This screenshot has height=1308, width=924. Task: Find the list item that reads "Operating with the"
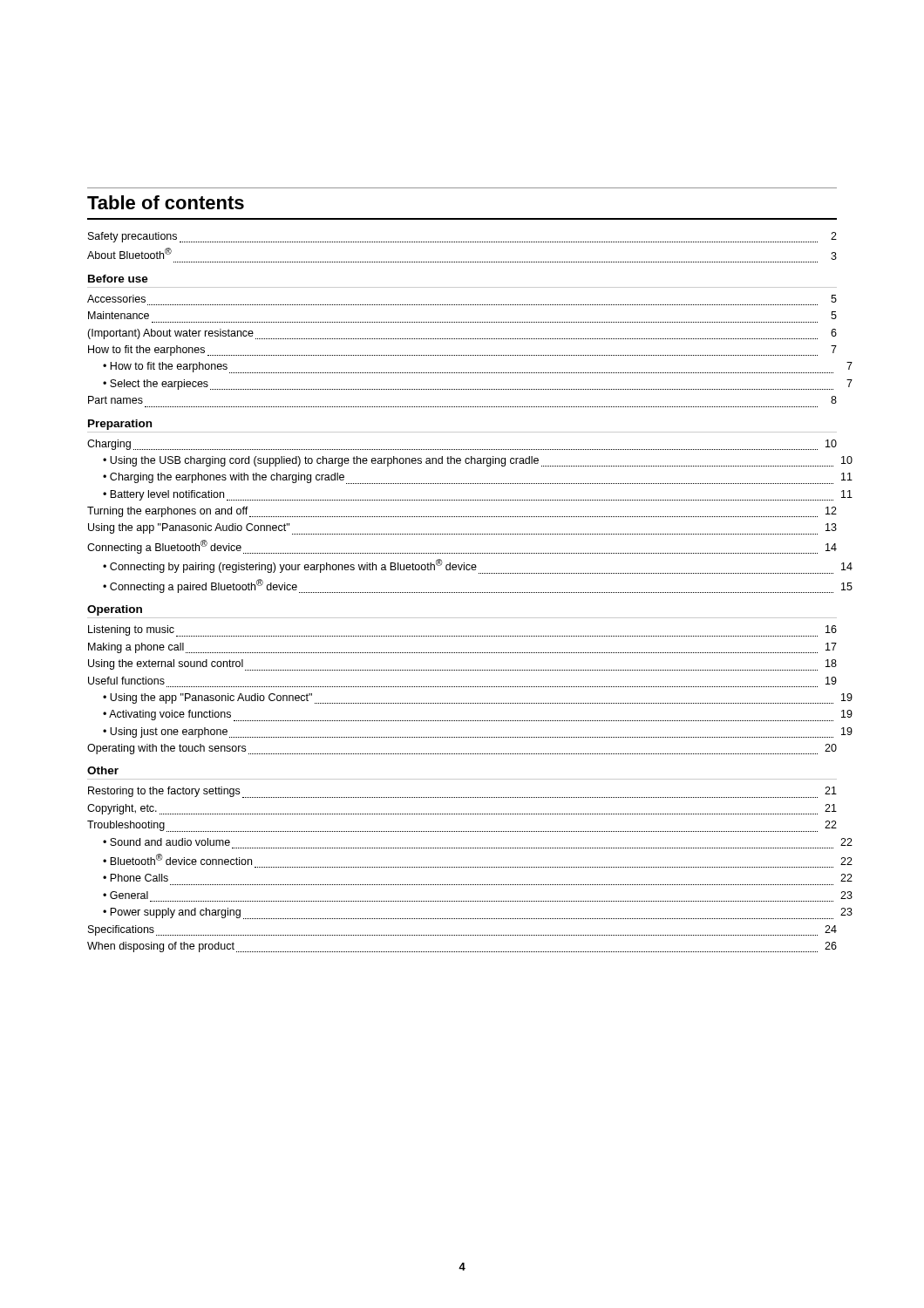click(462, 749)
